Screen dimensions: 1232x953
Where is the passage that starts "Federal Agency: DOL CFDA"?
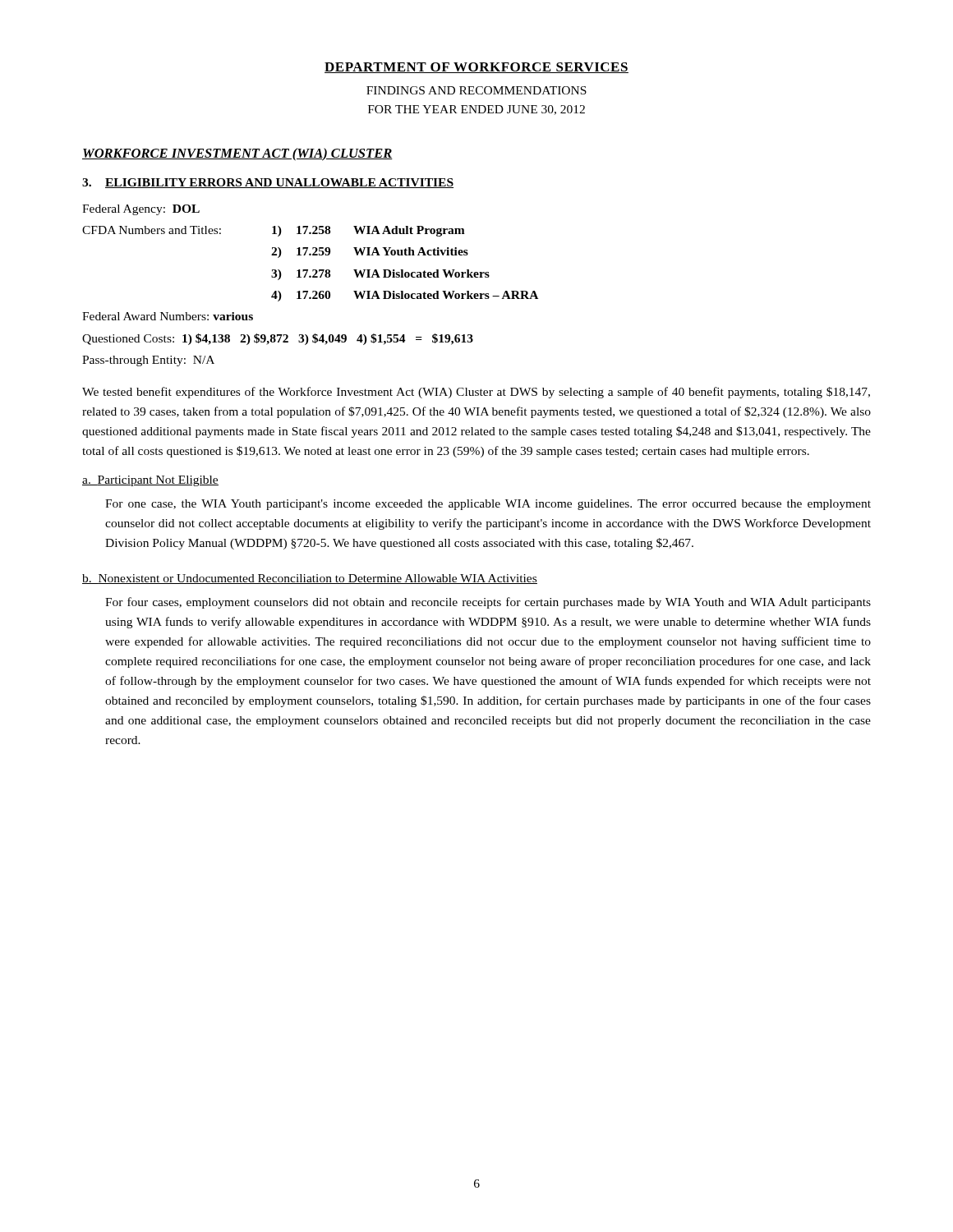pyautogui.click(x=476, y=284)
